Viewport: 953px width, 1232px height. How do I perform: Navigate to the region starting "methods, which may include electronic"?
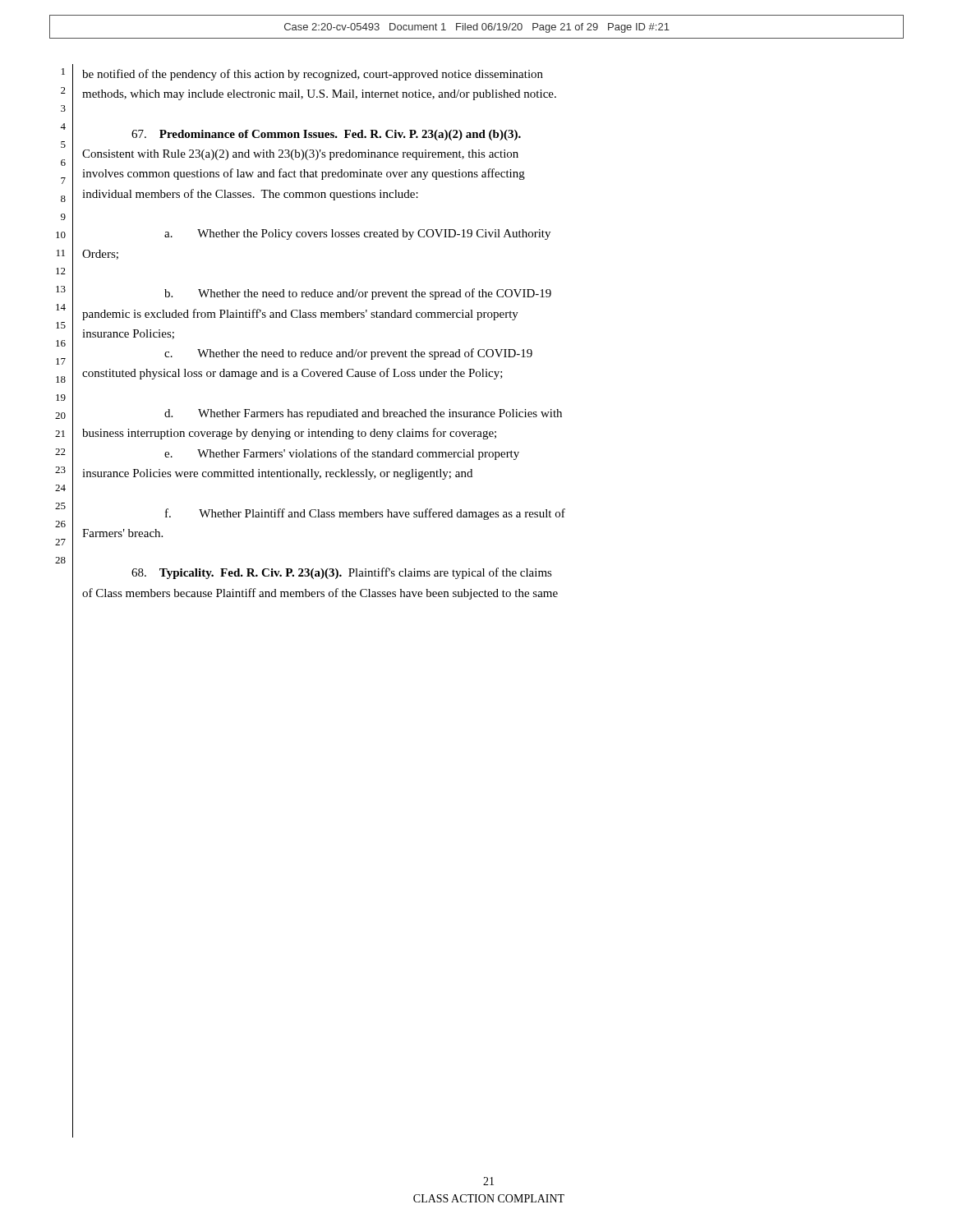[x=319, y=94]
